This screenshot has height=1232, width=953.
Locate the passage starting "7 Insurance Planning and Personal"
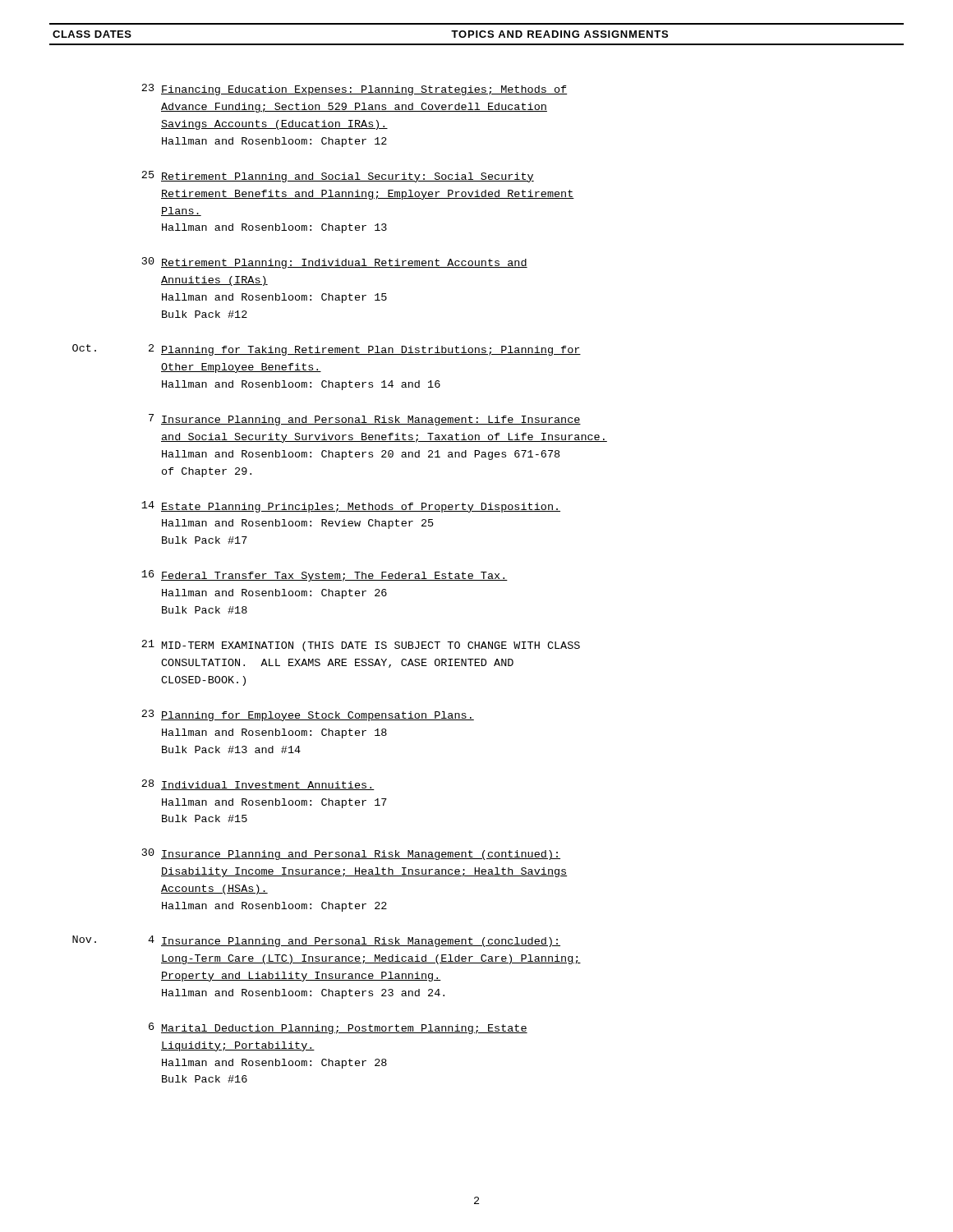476,447
